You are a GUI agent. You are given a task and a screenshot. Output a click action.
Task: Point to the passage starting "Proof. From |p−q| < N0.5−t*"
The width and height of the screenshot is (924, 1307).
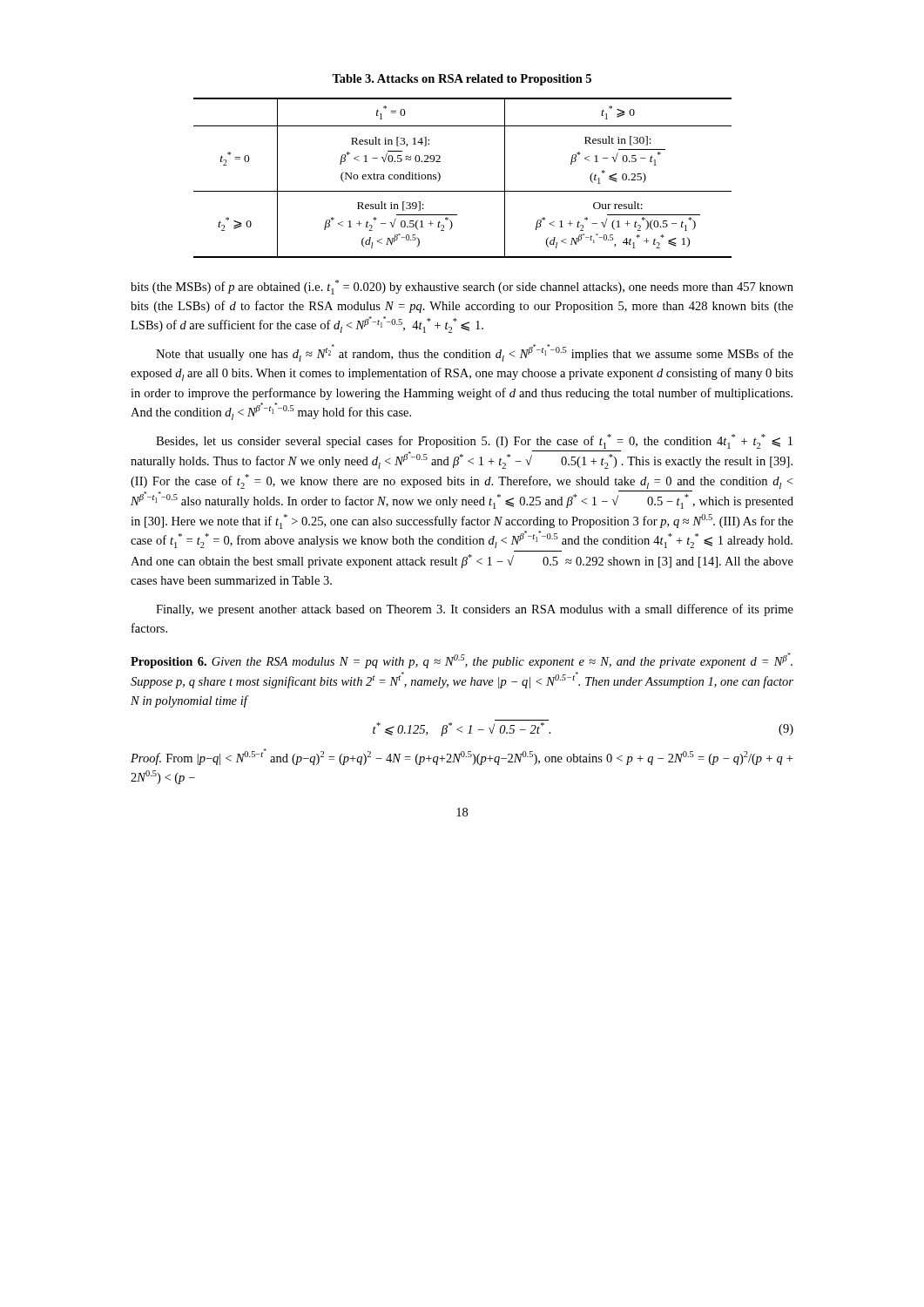point(462,768)
